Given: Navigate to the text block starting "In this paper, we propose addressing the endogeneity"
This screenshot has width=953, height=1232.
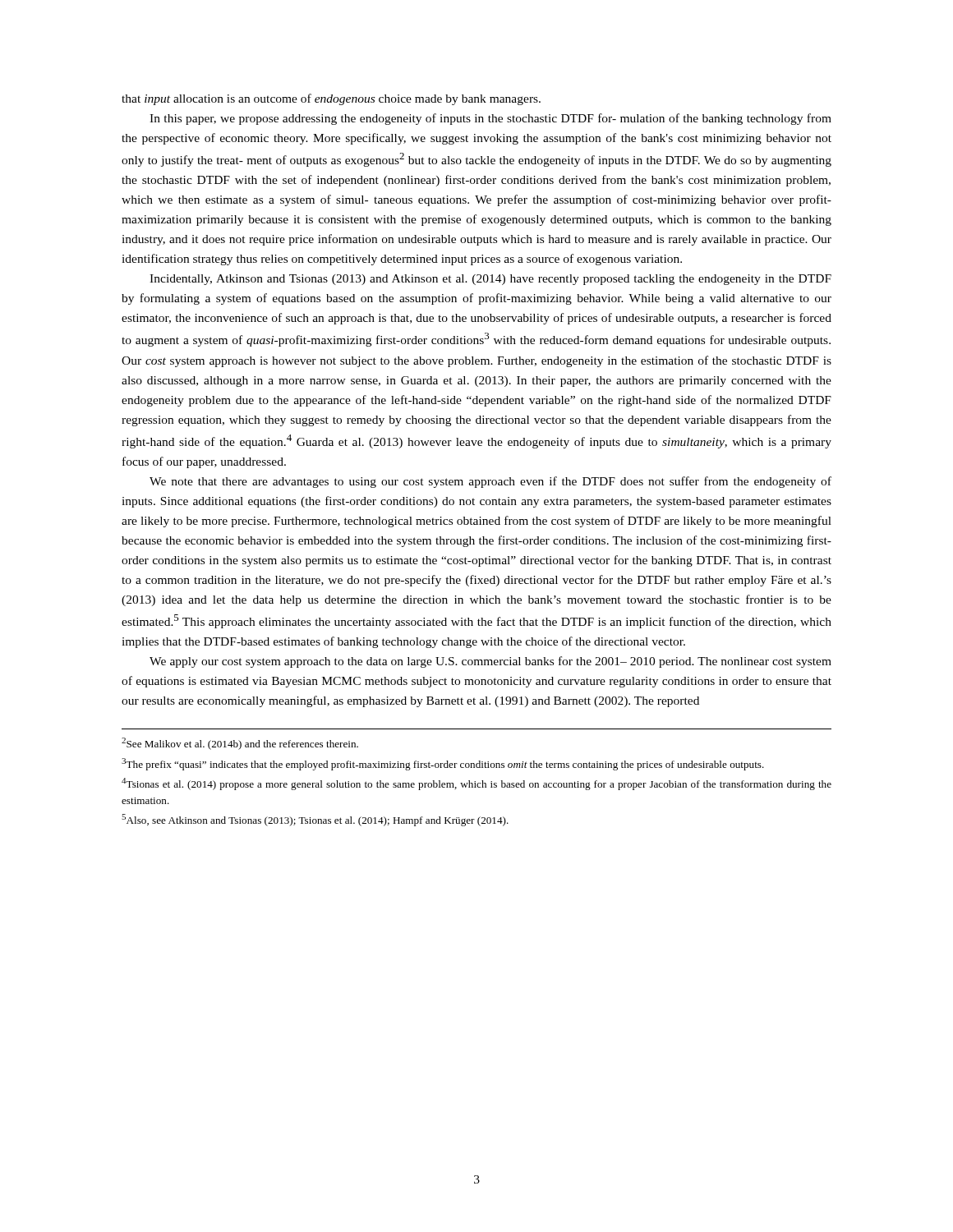Looking at the screenshot, I should coord(476,189).
